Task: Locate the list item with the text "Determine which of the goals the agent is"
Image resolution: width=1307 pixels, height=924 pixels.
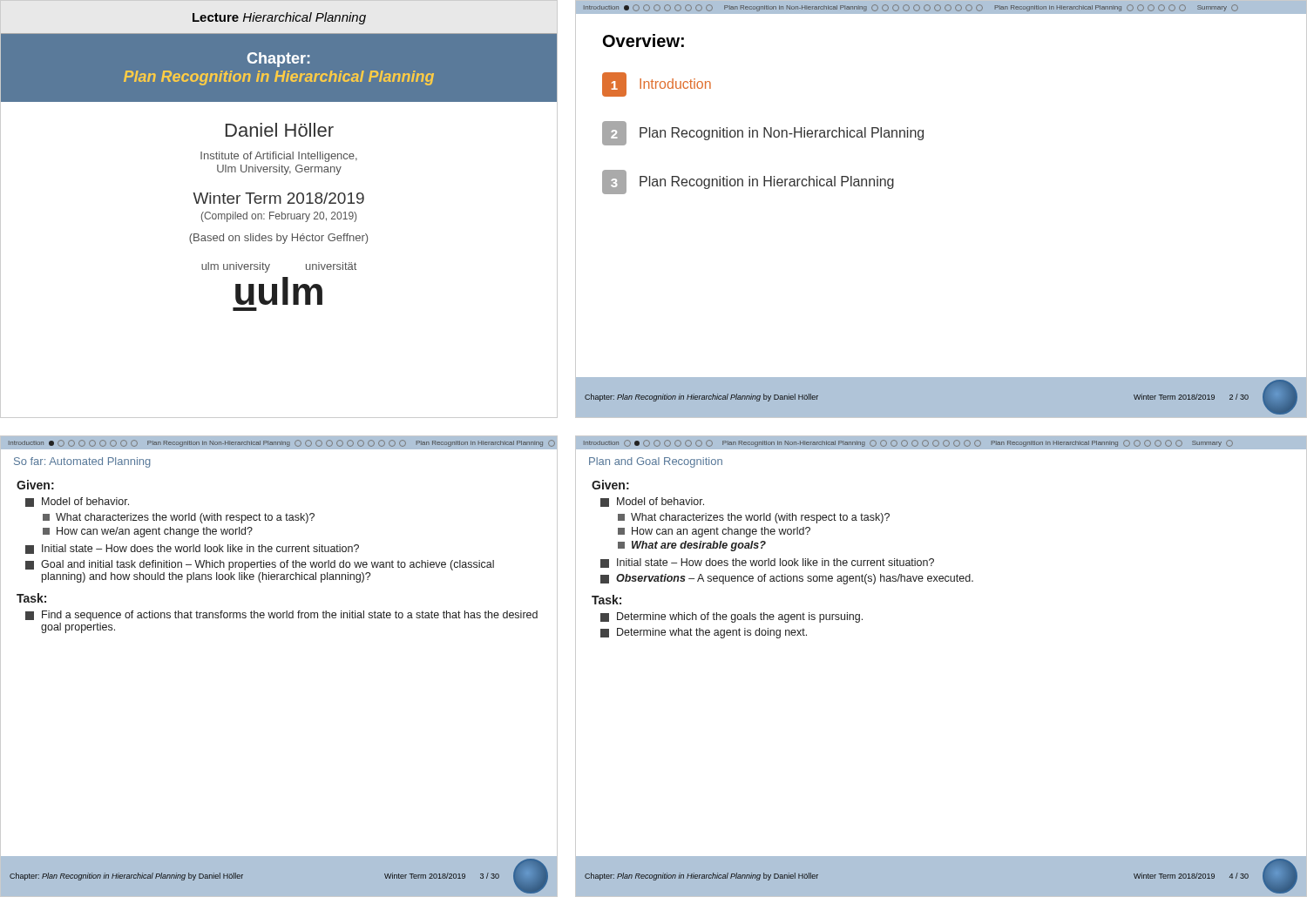Action: tap(732, 617)
